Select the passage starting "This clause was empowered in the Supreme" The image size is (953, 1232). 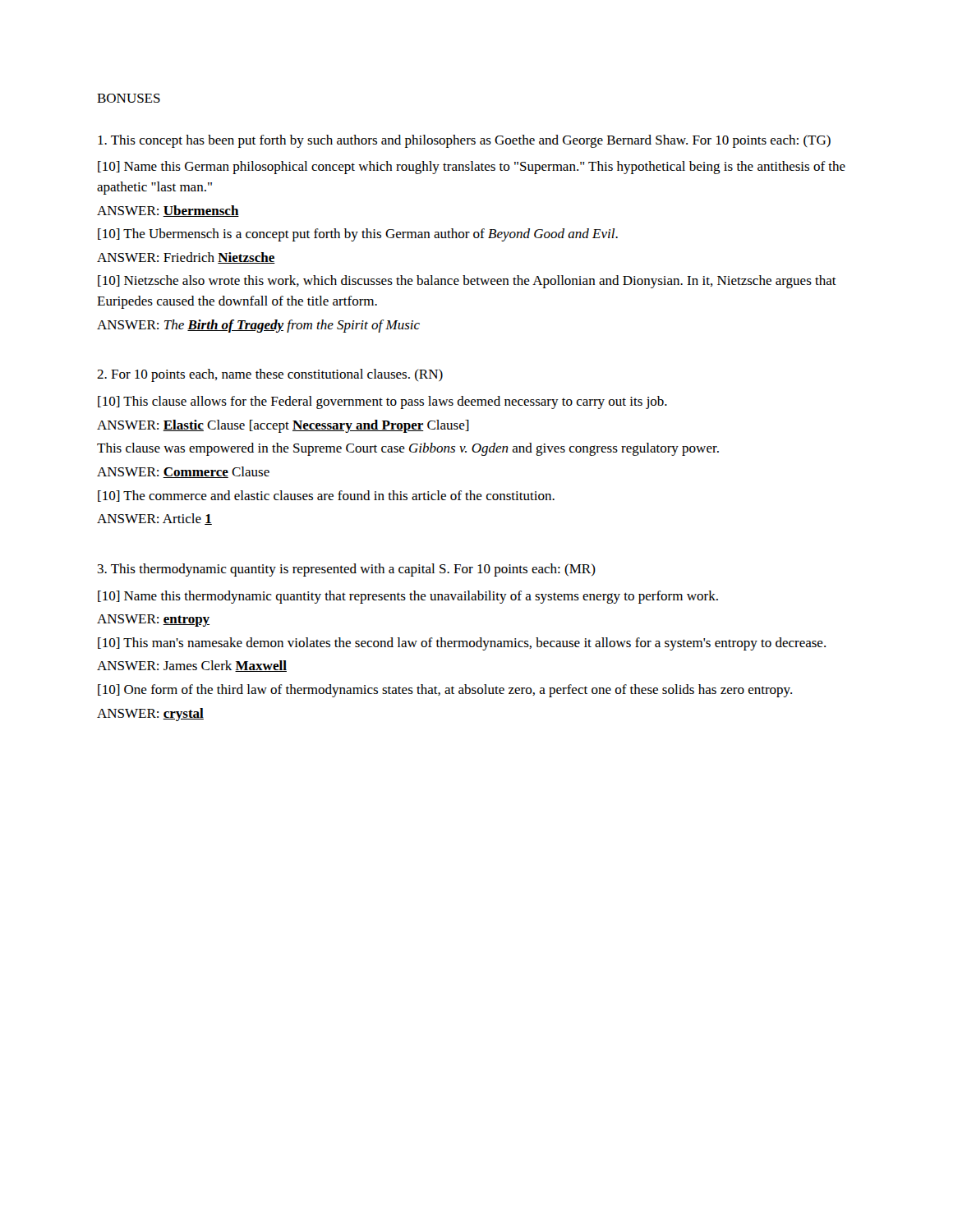pos(476,449)
